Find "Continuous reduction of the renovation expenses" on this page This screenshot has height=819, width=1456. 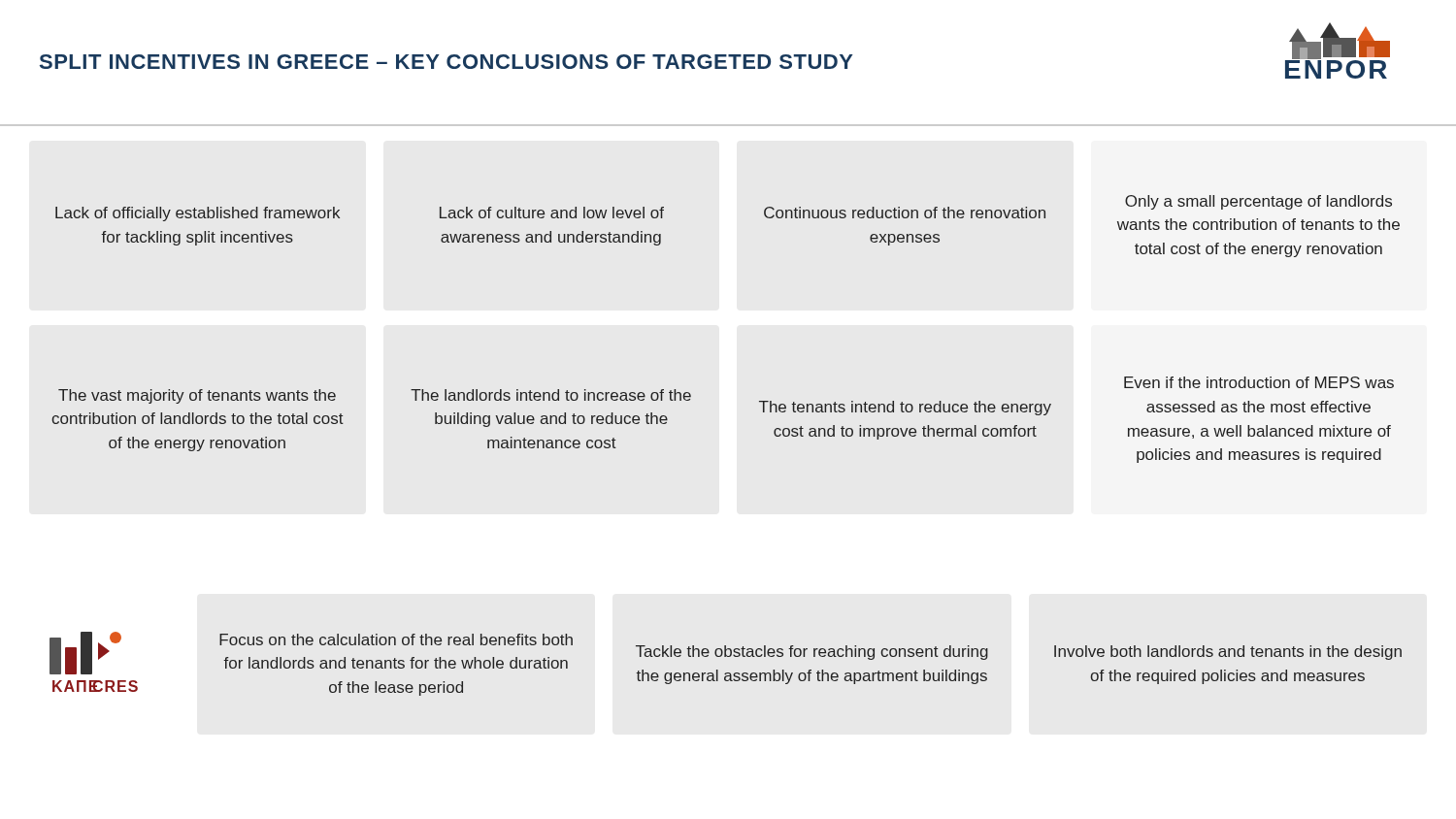point(905,225)
